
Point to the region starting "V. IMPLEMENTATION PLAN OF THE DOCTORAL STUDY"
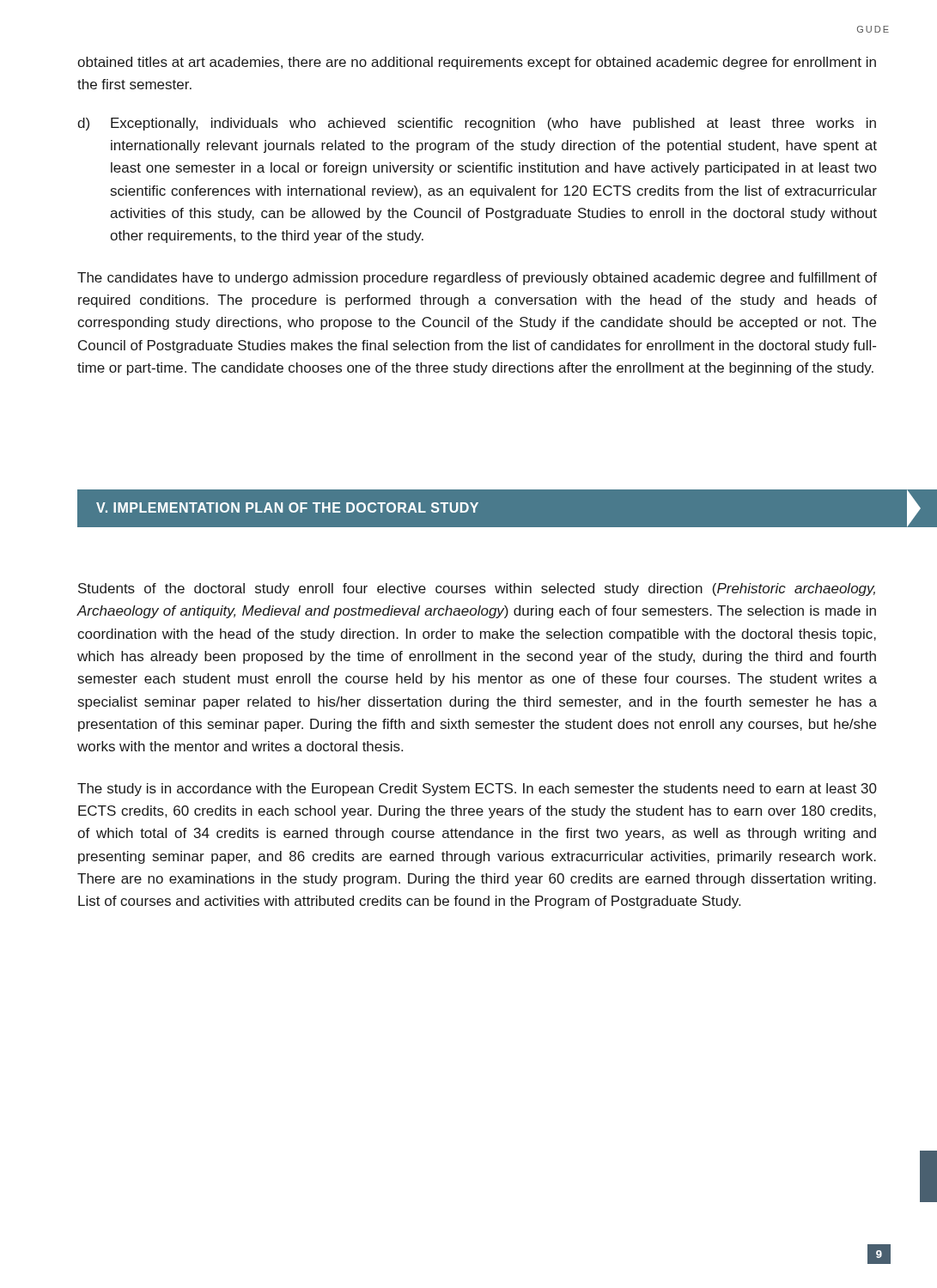[517, 508]
